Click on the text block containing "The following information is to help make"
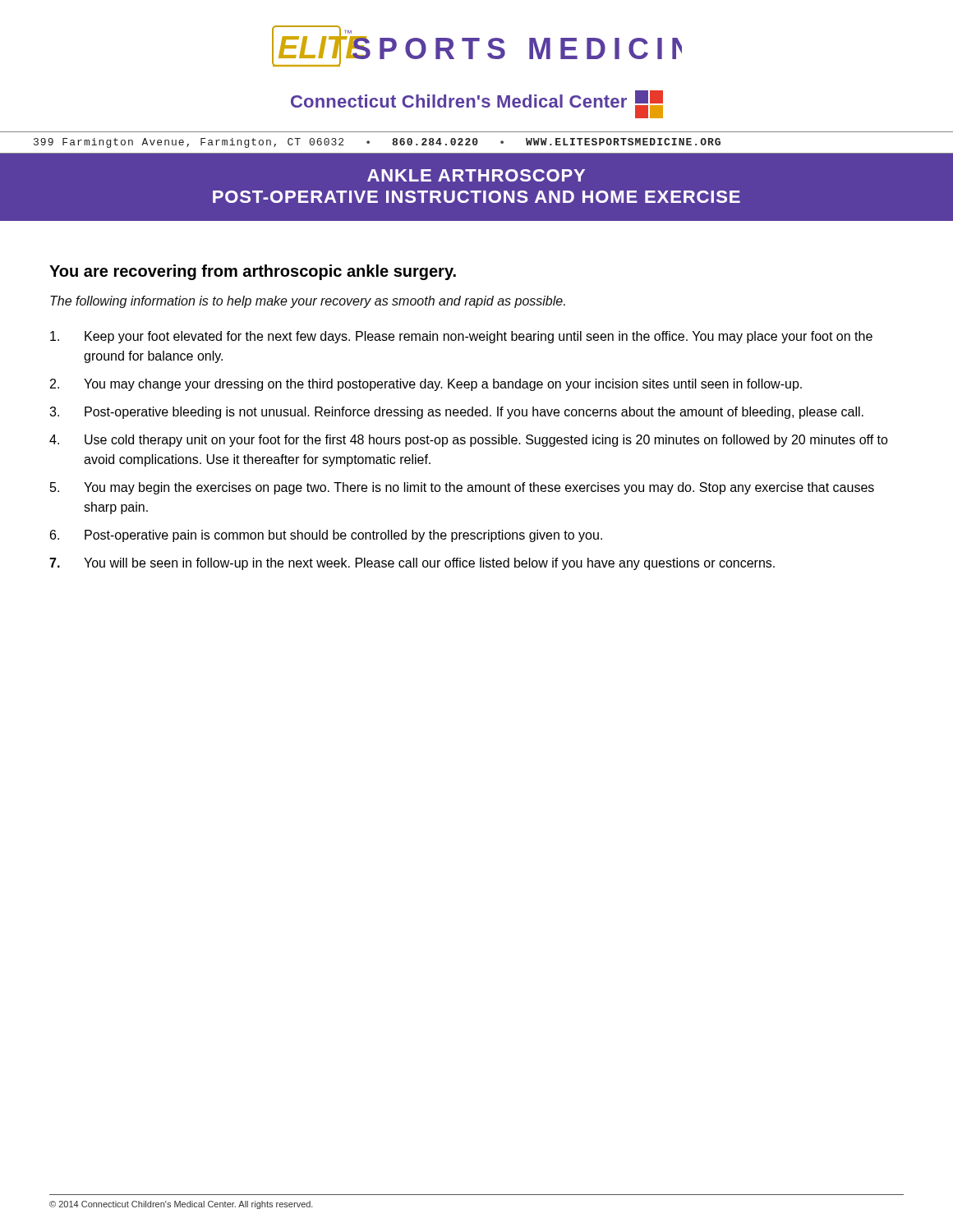 point(476,301)
